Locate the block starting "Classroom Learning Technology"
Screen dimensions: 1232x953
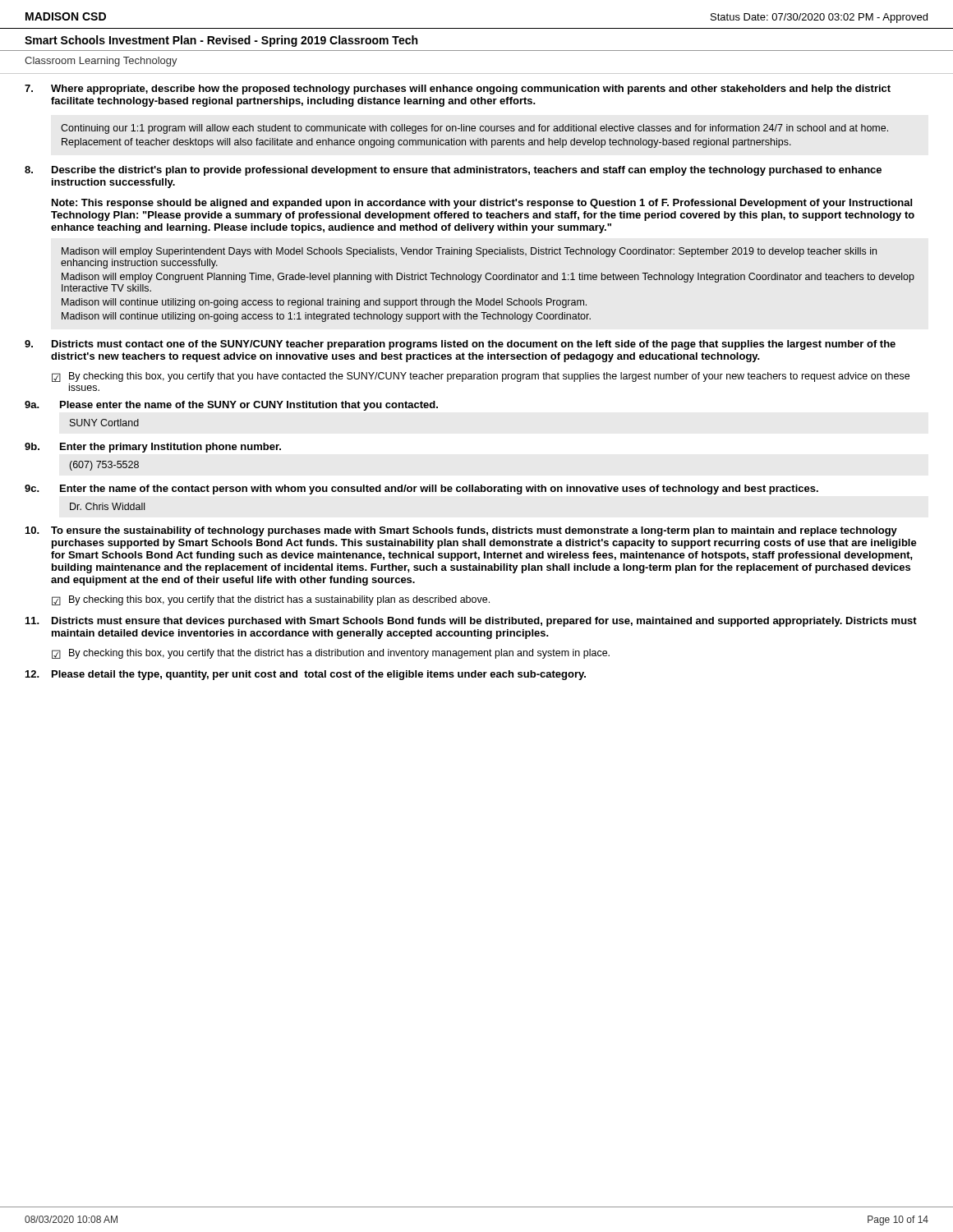click(x=101, y=60)
